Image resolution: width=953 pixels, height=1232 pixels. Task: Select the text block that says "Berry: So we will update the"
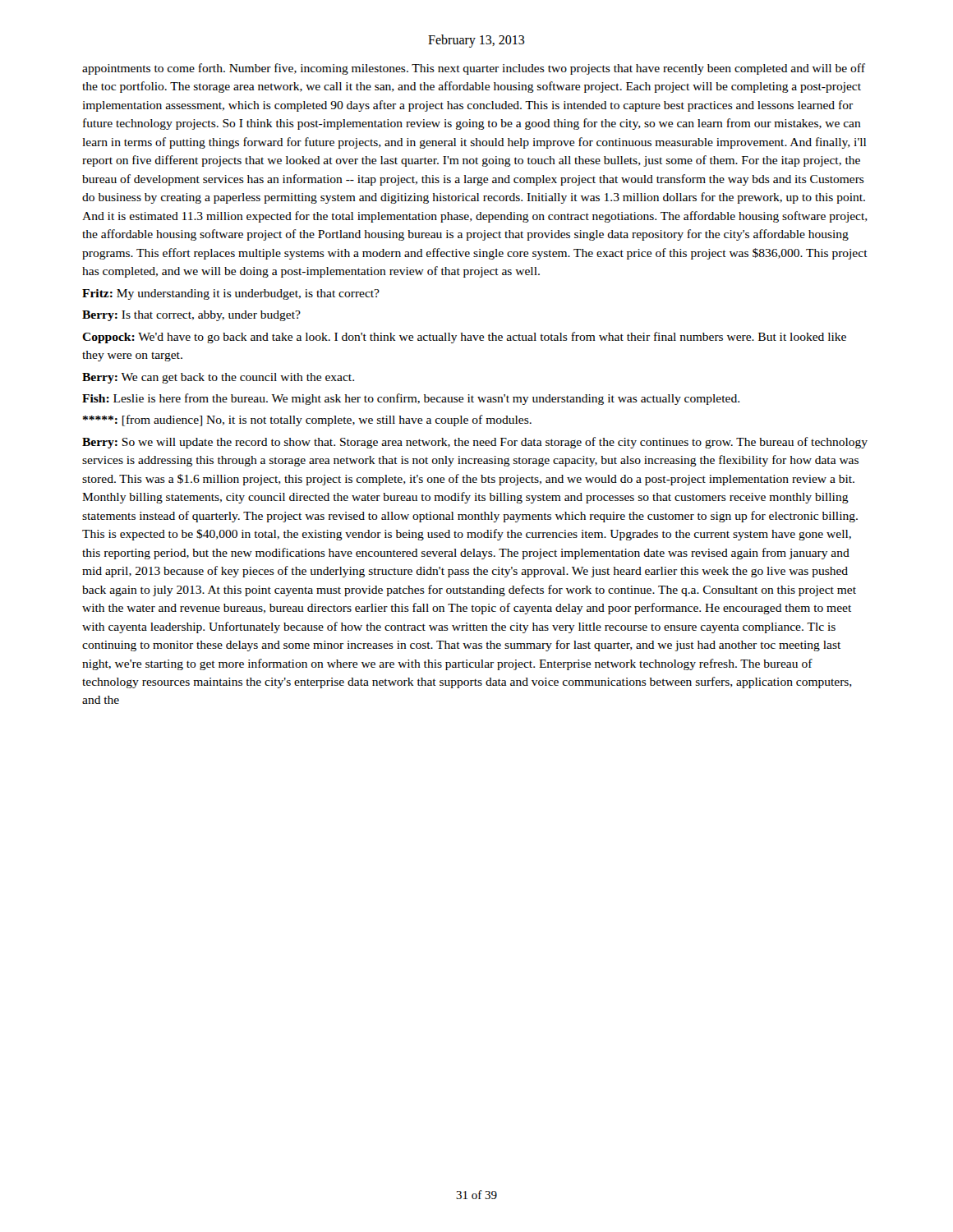[x=476, y=571]
